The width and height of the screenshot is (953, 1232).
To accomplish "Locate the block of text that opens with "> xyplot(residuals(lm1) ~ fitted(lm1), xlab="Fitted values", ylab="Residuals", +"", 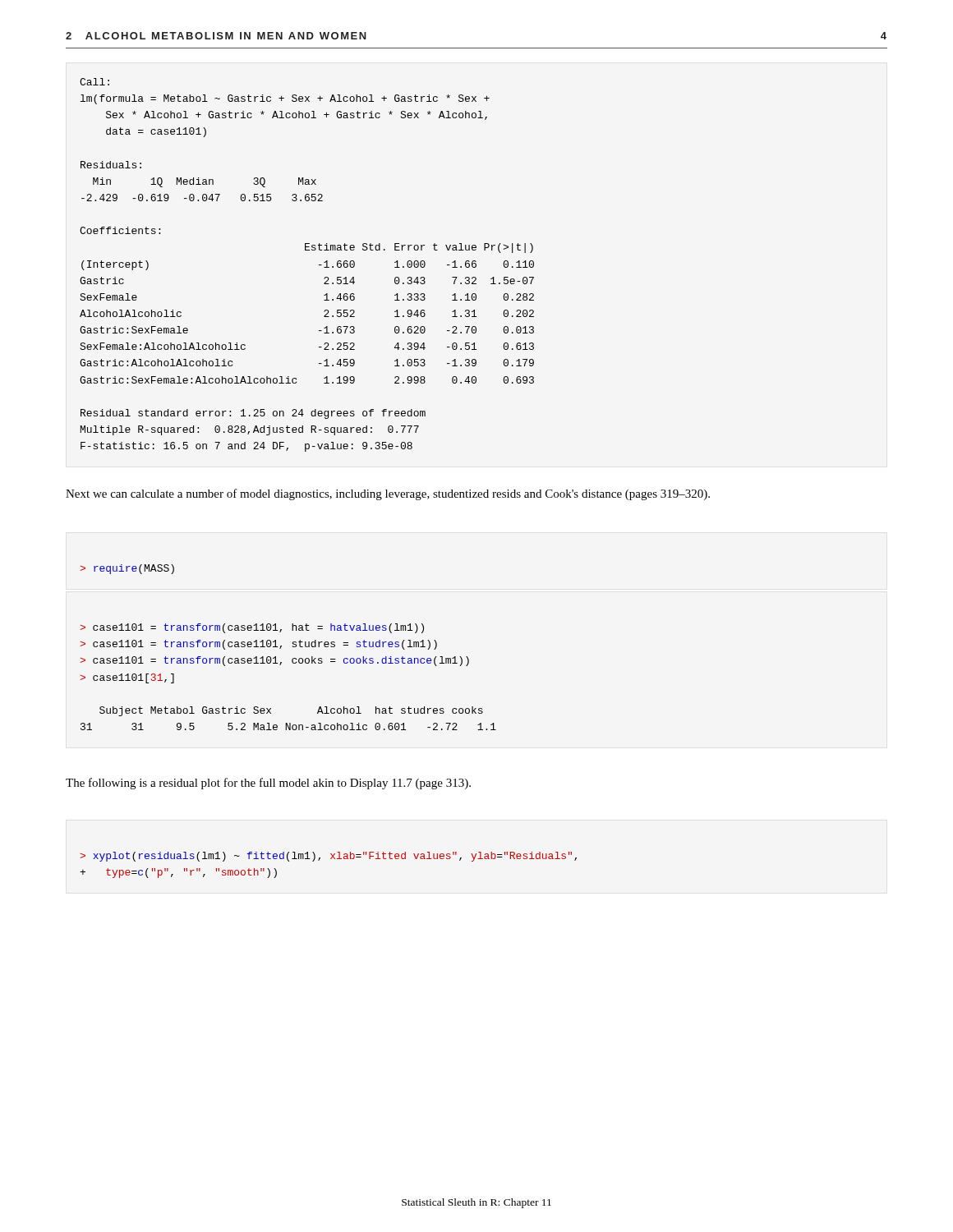I will 330,865.
